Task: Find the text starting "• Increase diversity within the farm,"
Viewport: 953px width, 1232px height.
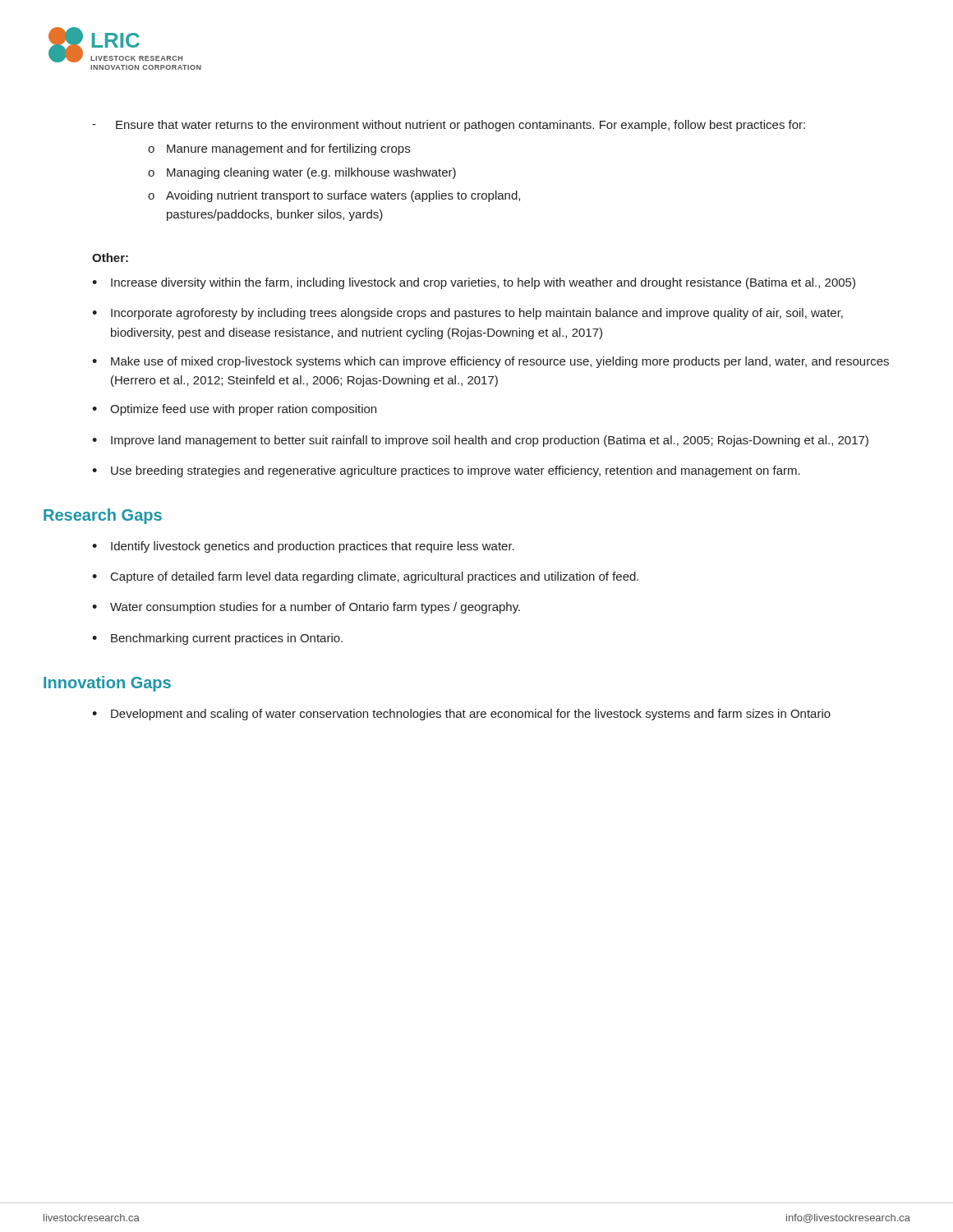Action: 474,283
